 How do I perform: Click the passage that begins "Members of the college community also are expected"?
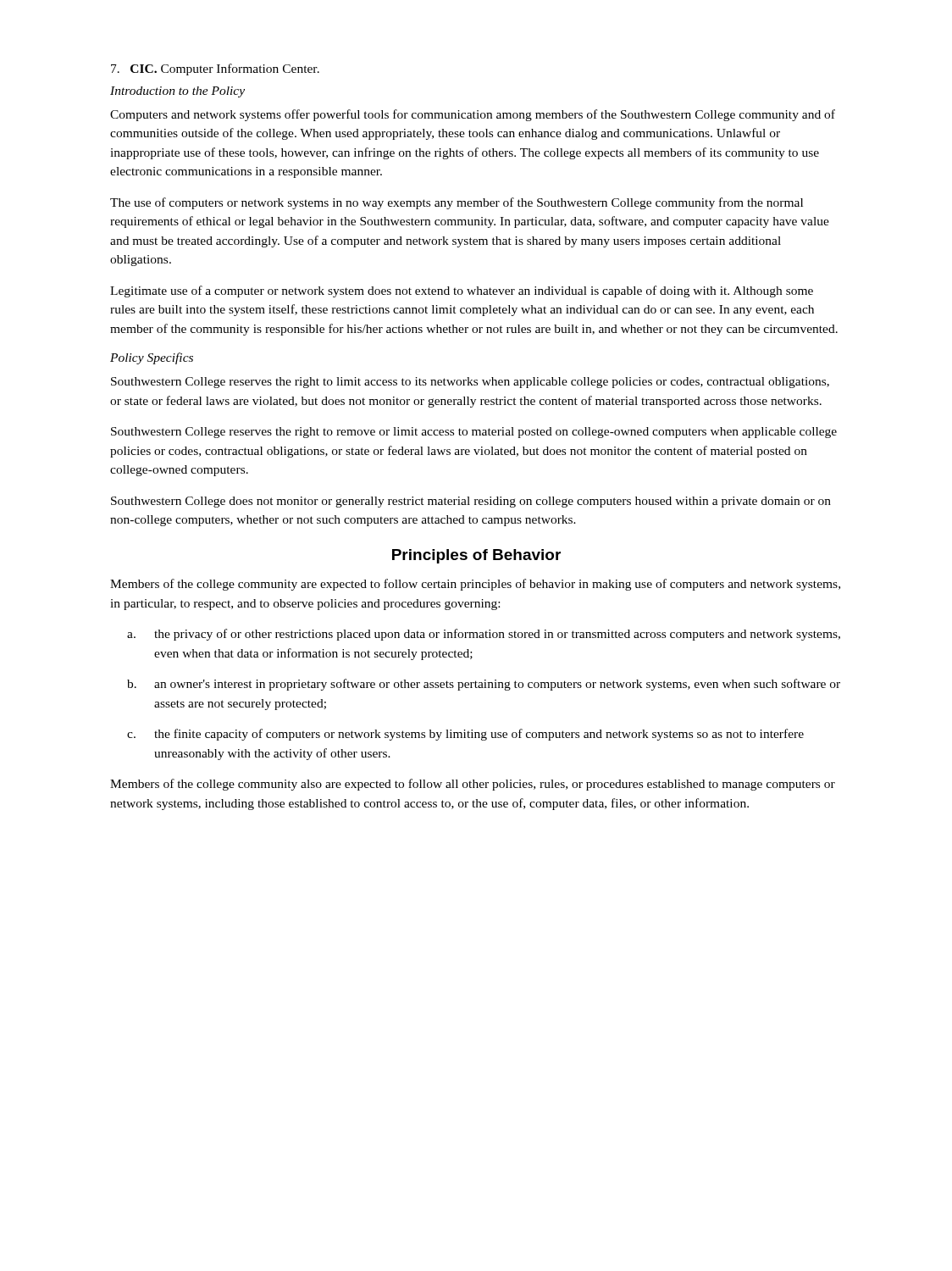pyautogui.click(x=476, y=794)
